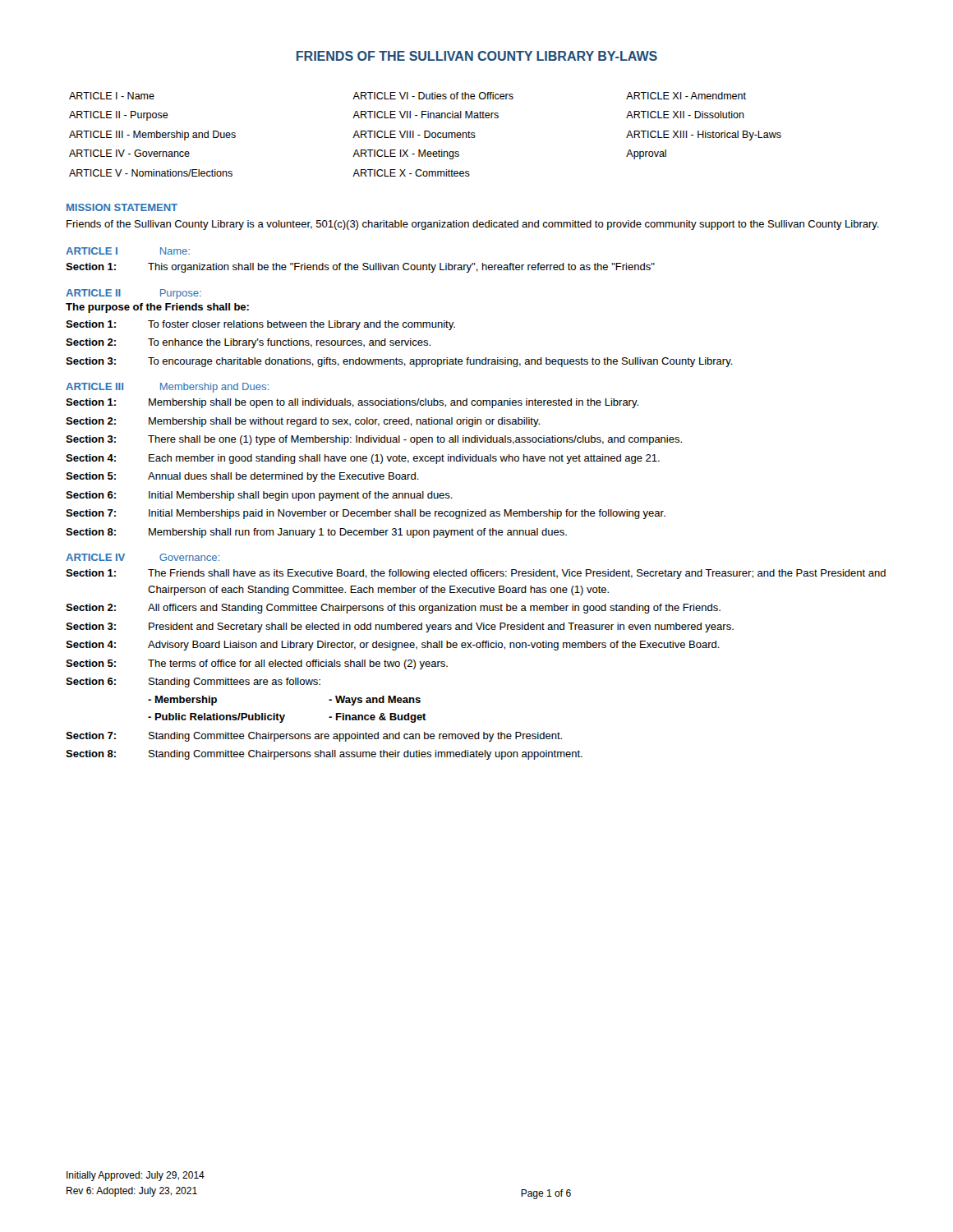This screenshot has height=1232, width=953.
Task: Find the passage starting "Section 8: Membership shall run"
Action: (476, 532)
